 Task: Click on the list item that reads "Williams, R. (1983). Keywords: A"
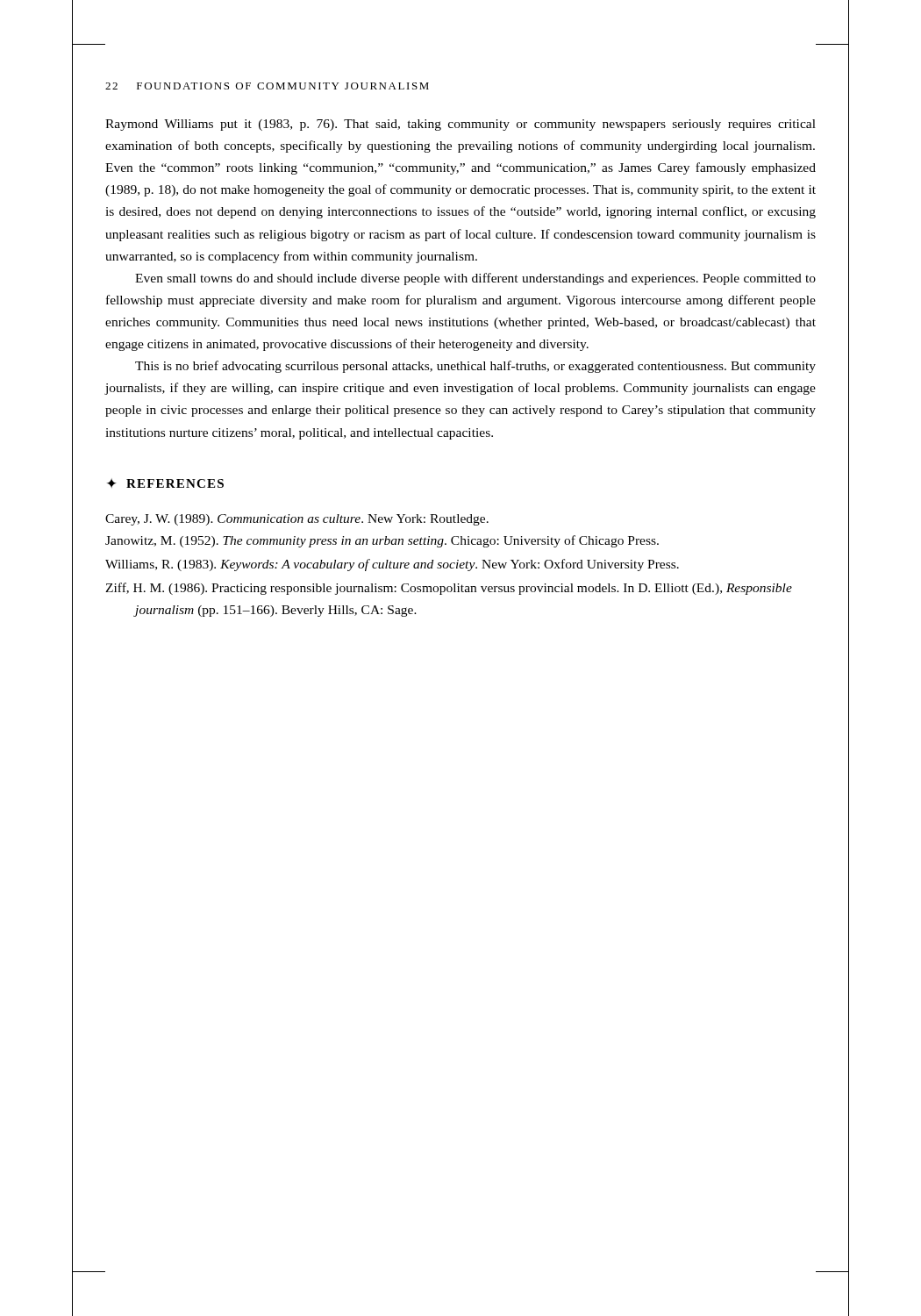point(392,564)
